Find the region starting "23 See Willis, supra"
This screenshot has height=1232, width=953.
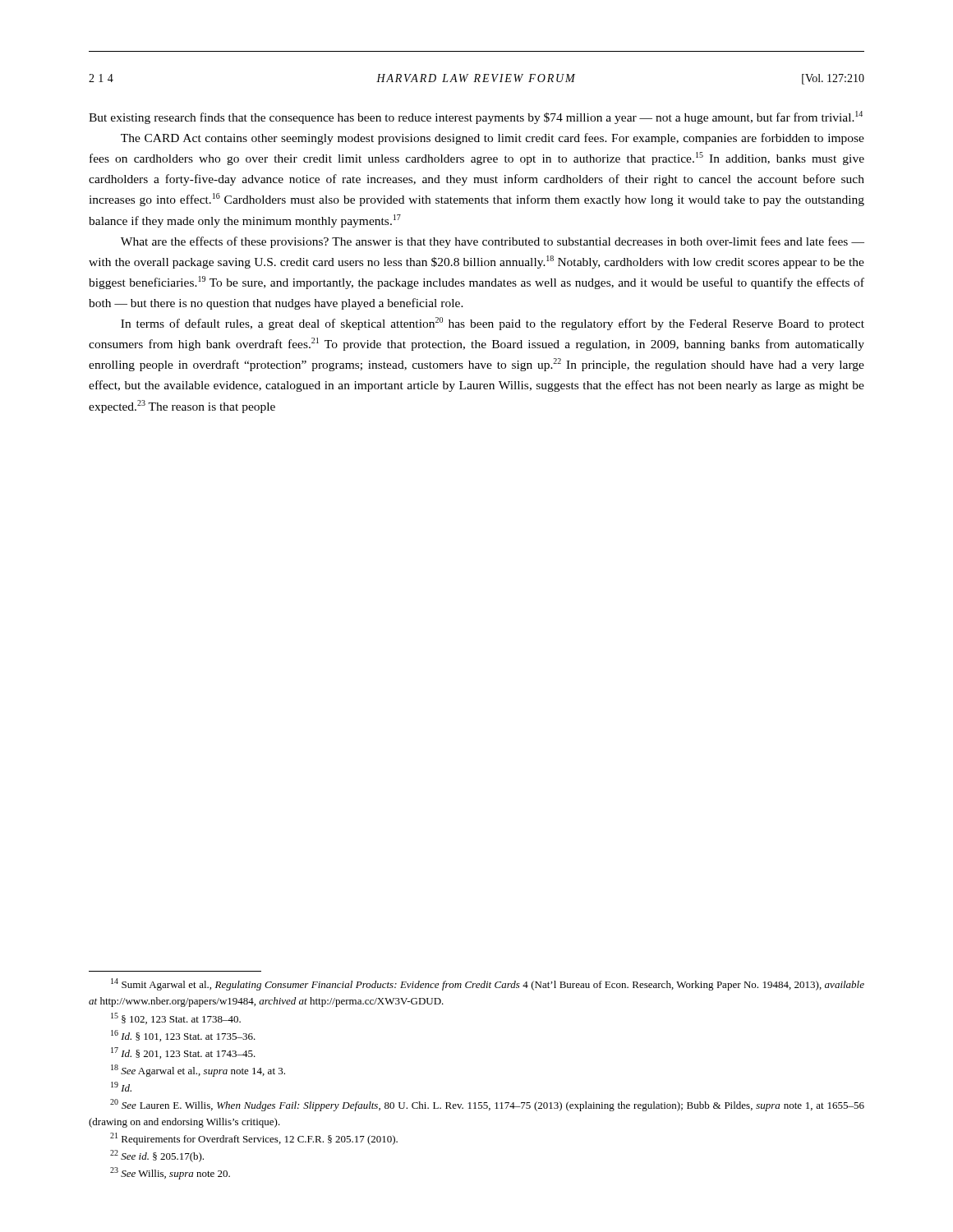click(170, 1172)
